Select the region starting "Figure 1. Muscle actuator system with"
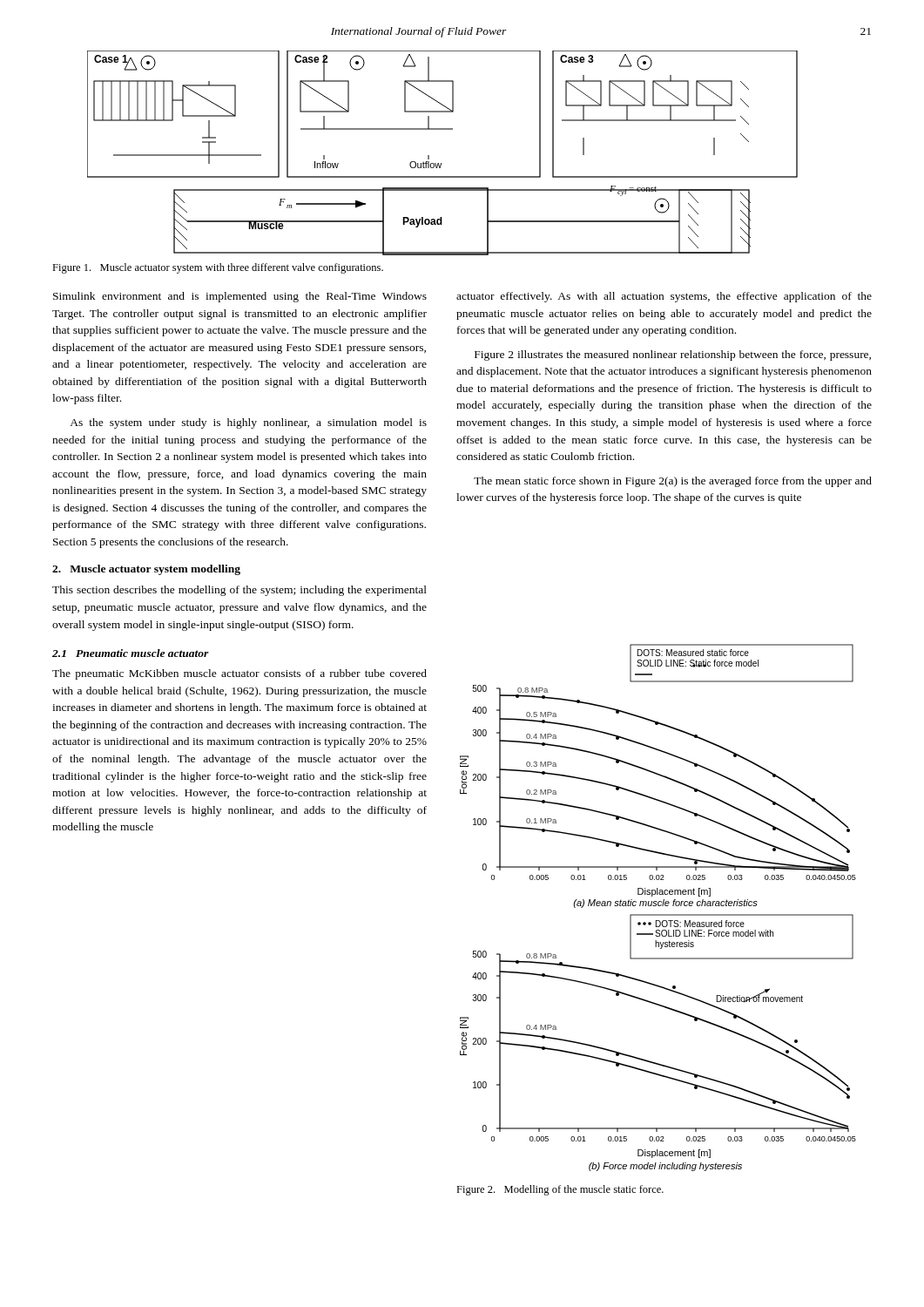This screenshot has height=1307, width=924. (x=218, y=267)
